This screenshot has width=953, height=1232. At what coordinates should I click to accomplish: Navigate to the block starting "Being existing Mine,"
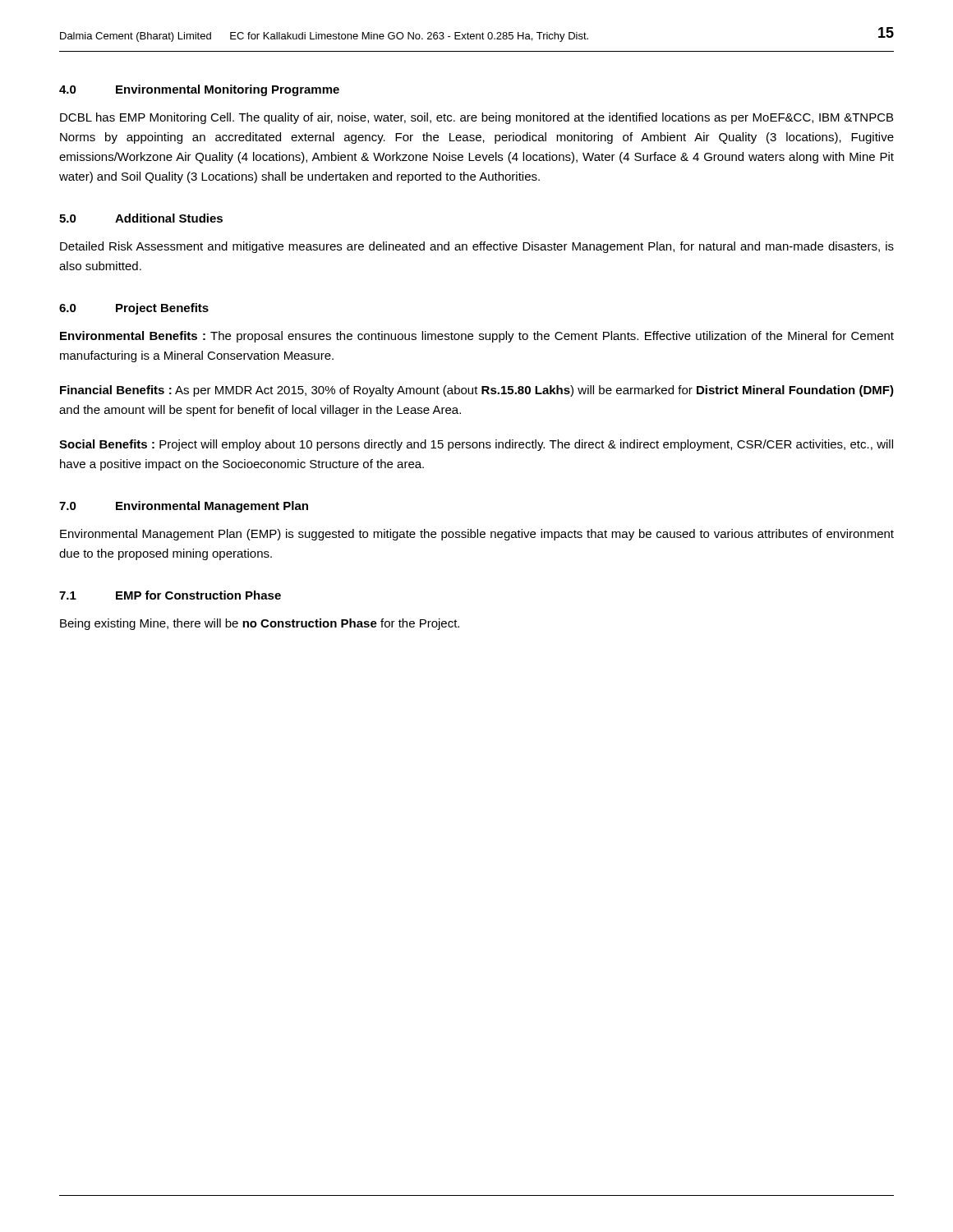260,623
